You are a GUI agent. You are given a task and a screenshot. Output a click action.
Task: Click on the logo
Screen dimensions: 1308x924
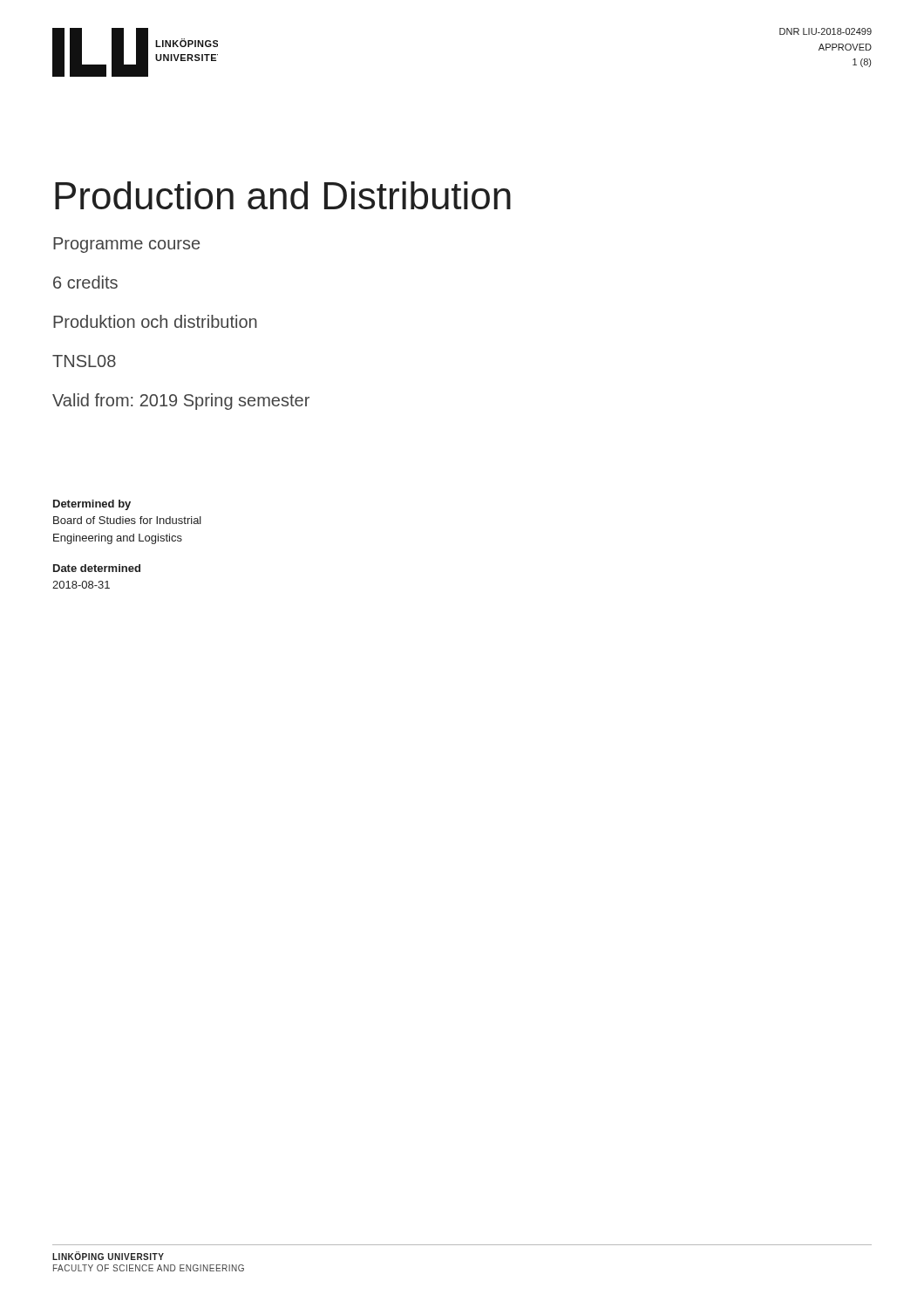click(139, 54)
